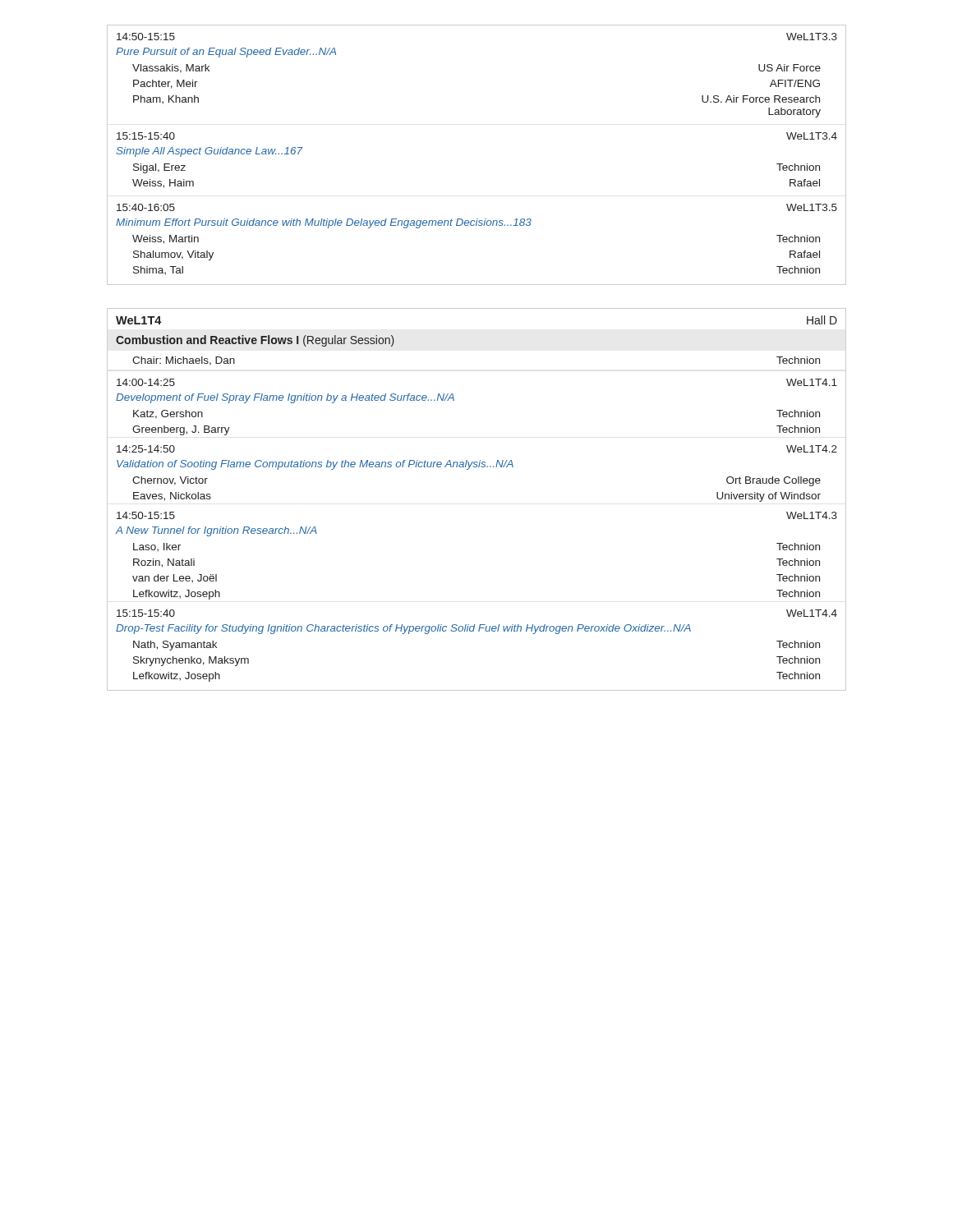Screen dimensions: 1232x953
Task: Click on the table containing "WeL1T4 Hall D"
Action: coord(476,499)
